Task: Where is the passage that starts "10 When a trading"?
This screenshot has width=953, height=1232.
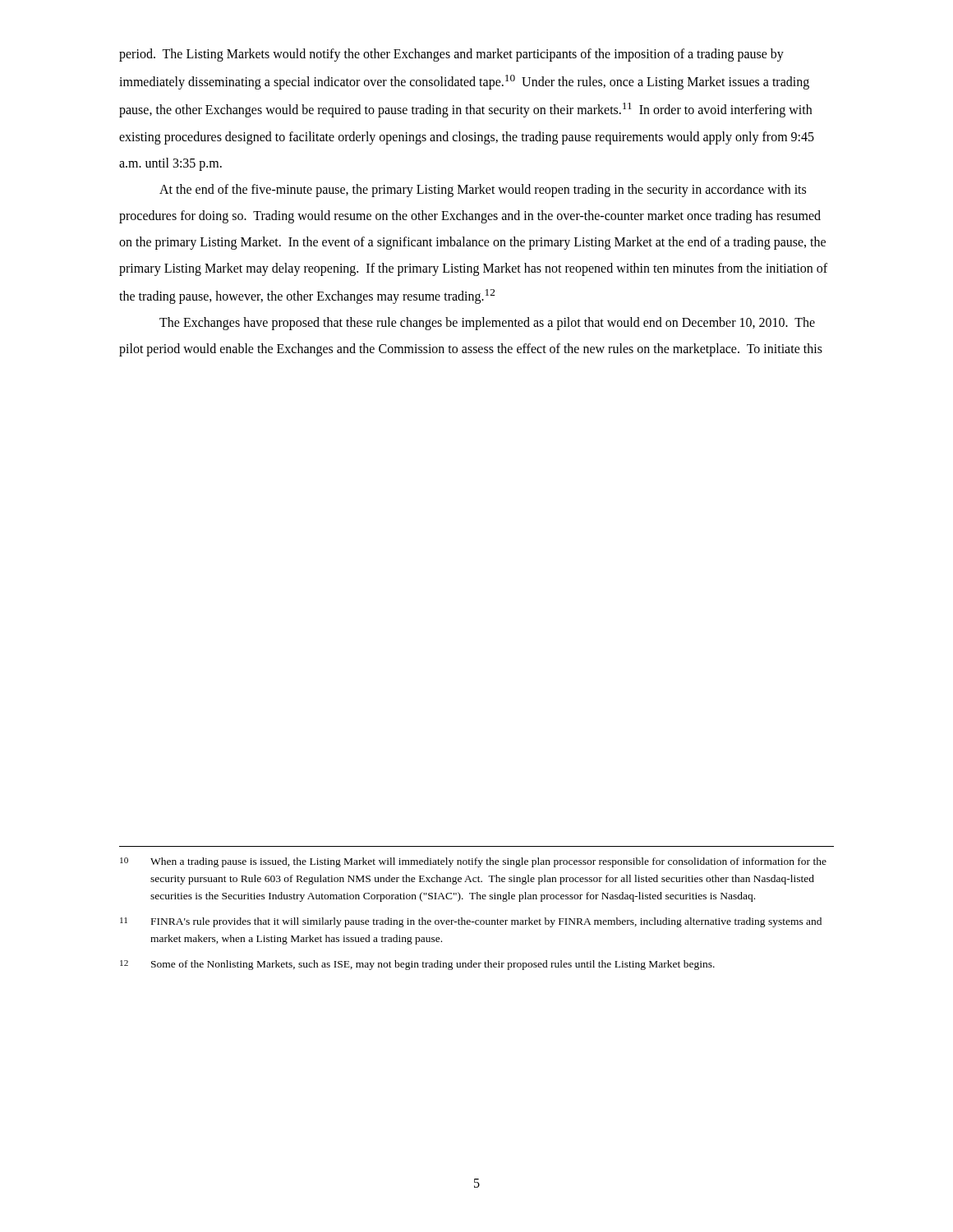Action: pyautogui.click(x=476, y=879)
